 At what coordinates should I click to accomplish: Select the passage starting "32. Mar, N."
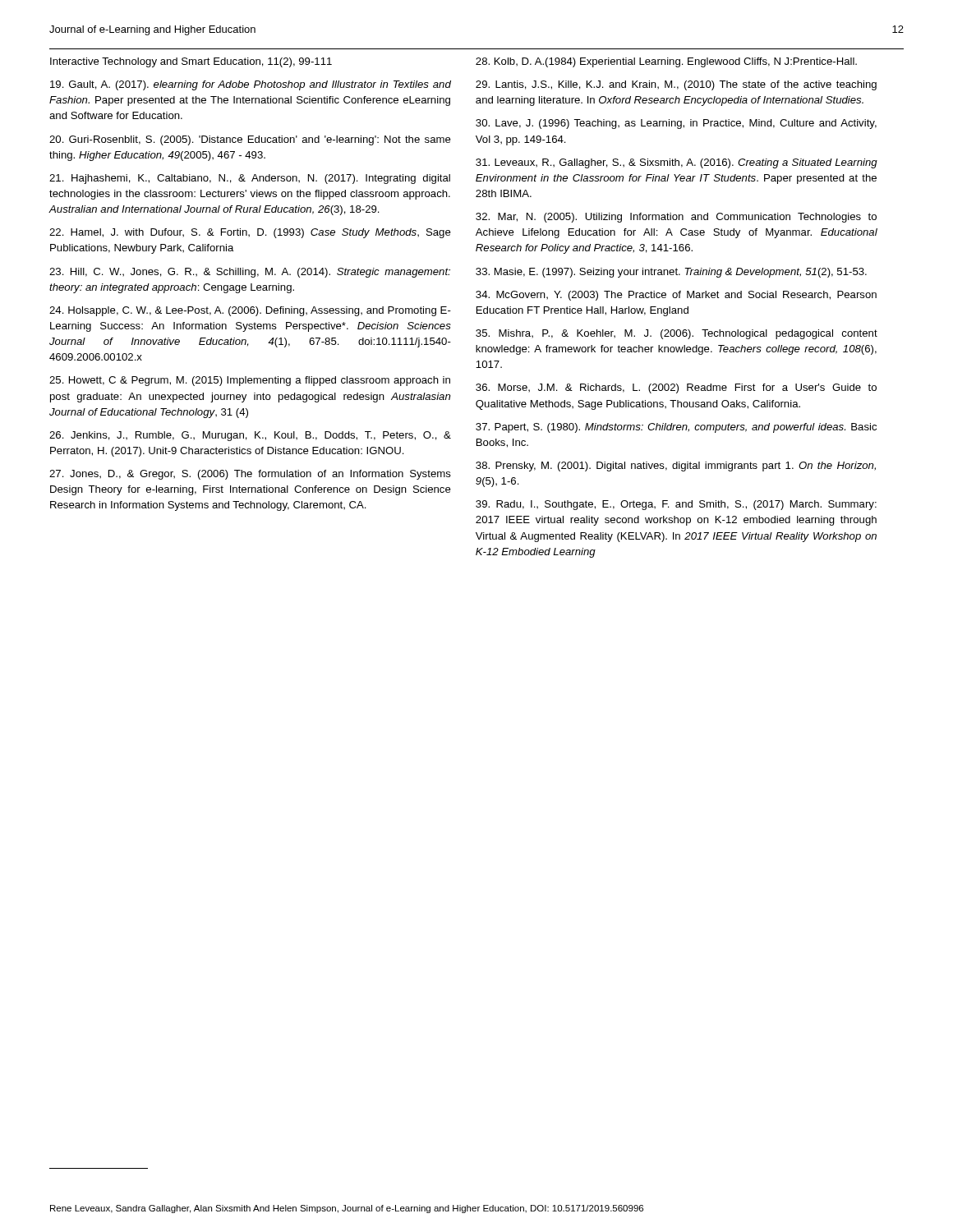676,232
